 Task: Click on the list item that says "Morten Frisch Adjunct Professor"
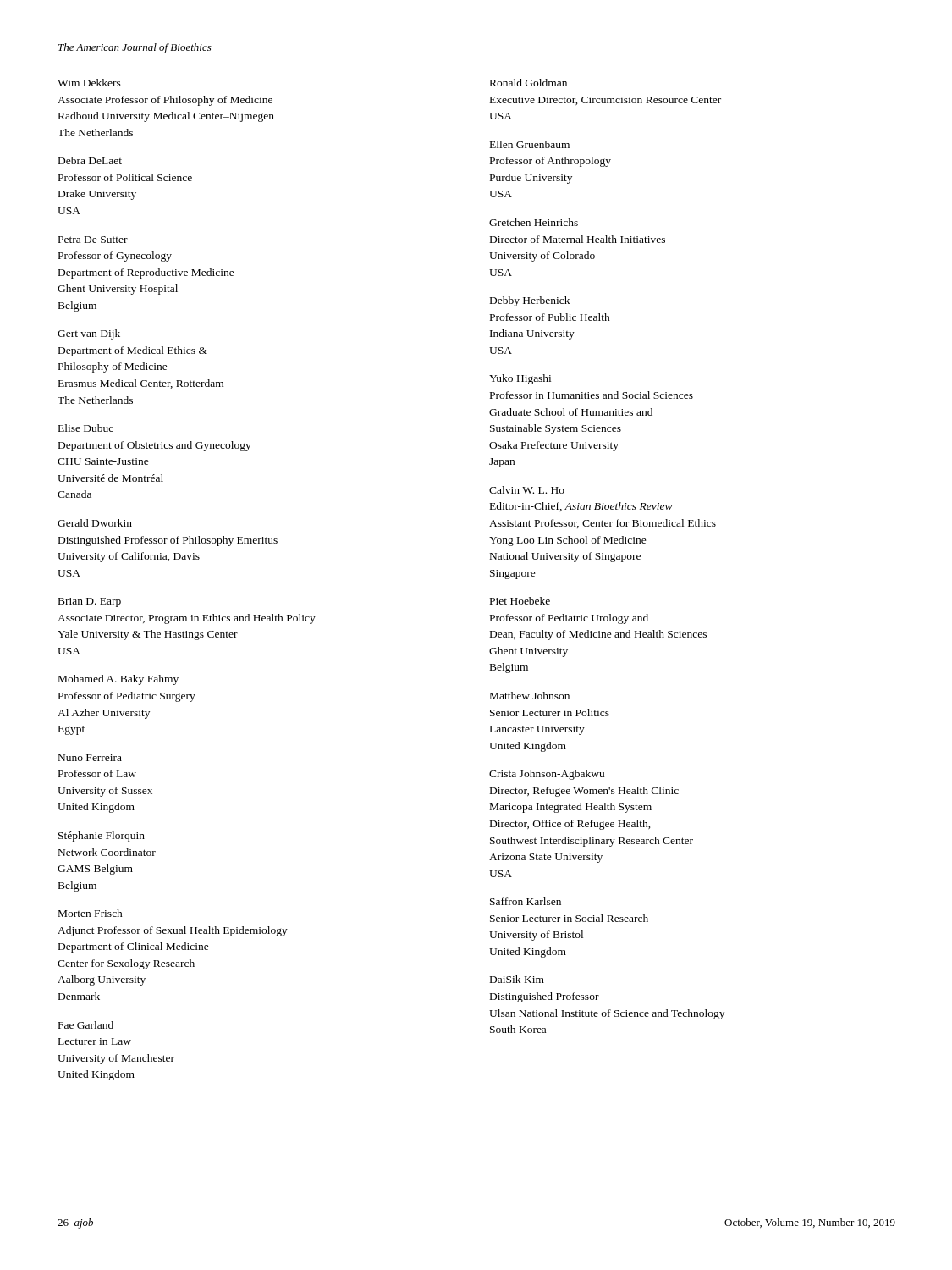(x=91, y=913)
